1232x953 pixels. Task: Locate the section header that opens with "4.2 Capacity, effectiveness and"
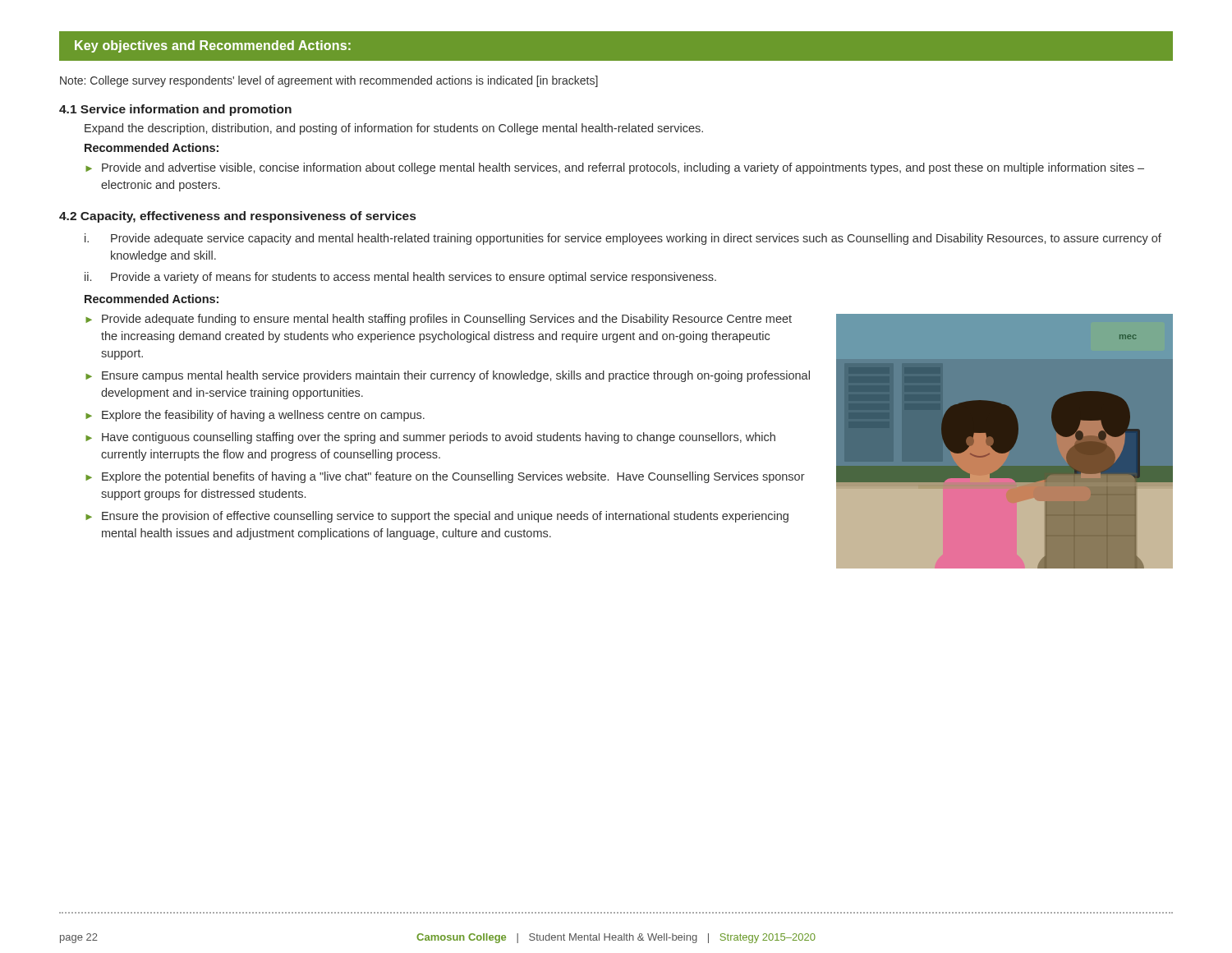click(238, 216)
